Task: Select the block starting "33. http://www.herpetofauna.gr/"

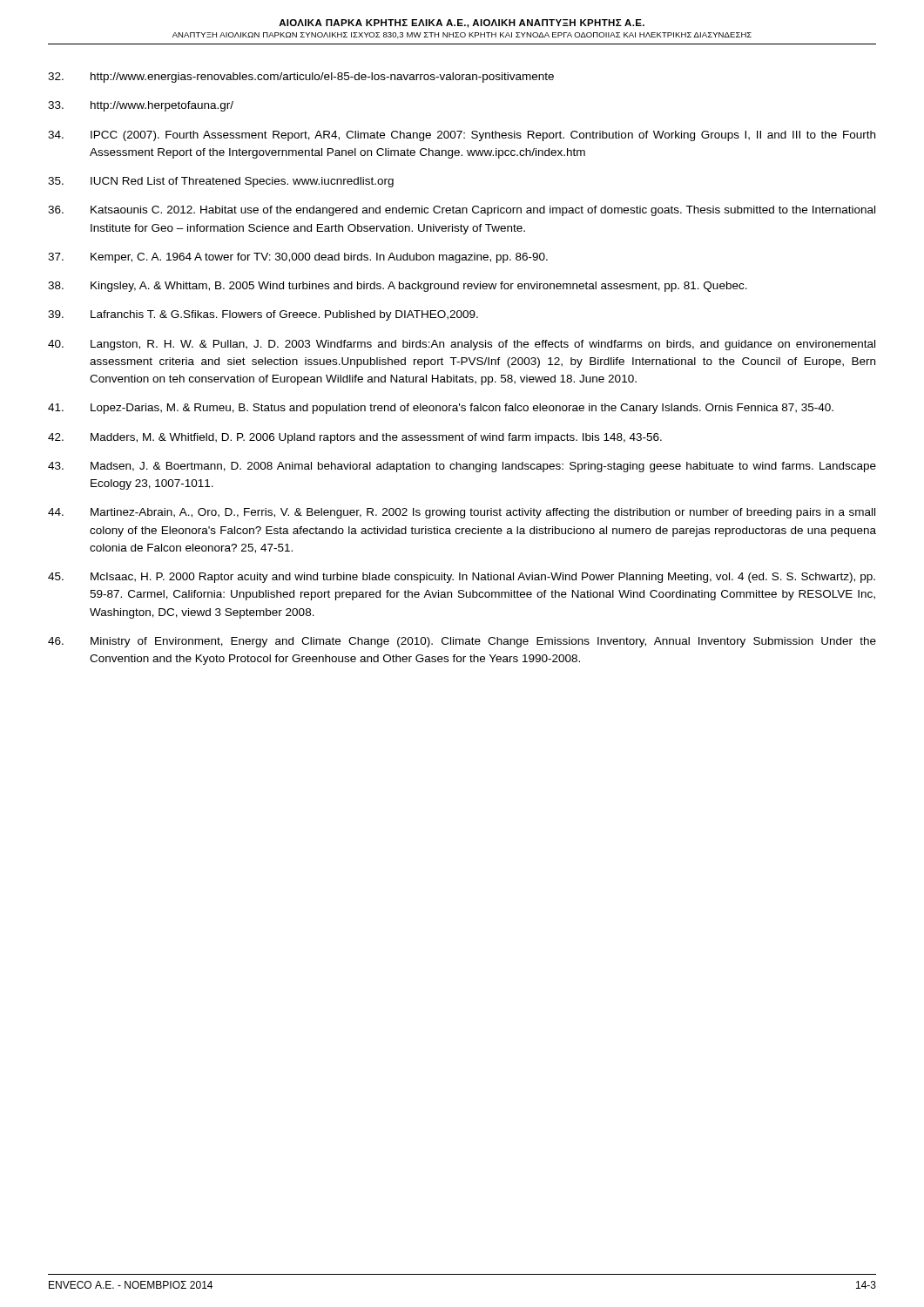Action: [x=141, y=106]
